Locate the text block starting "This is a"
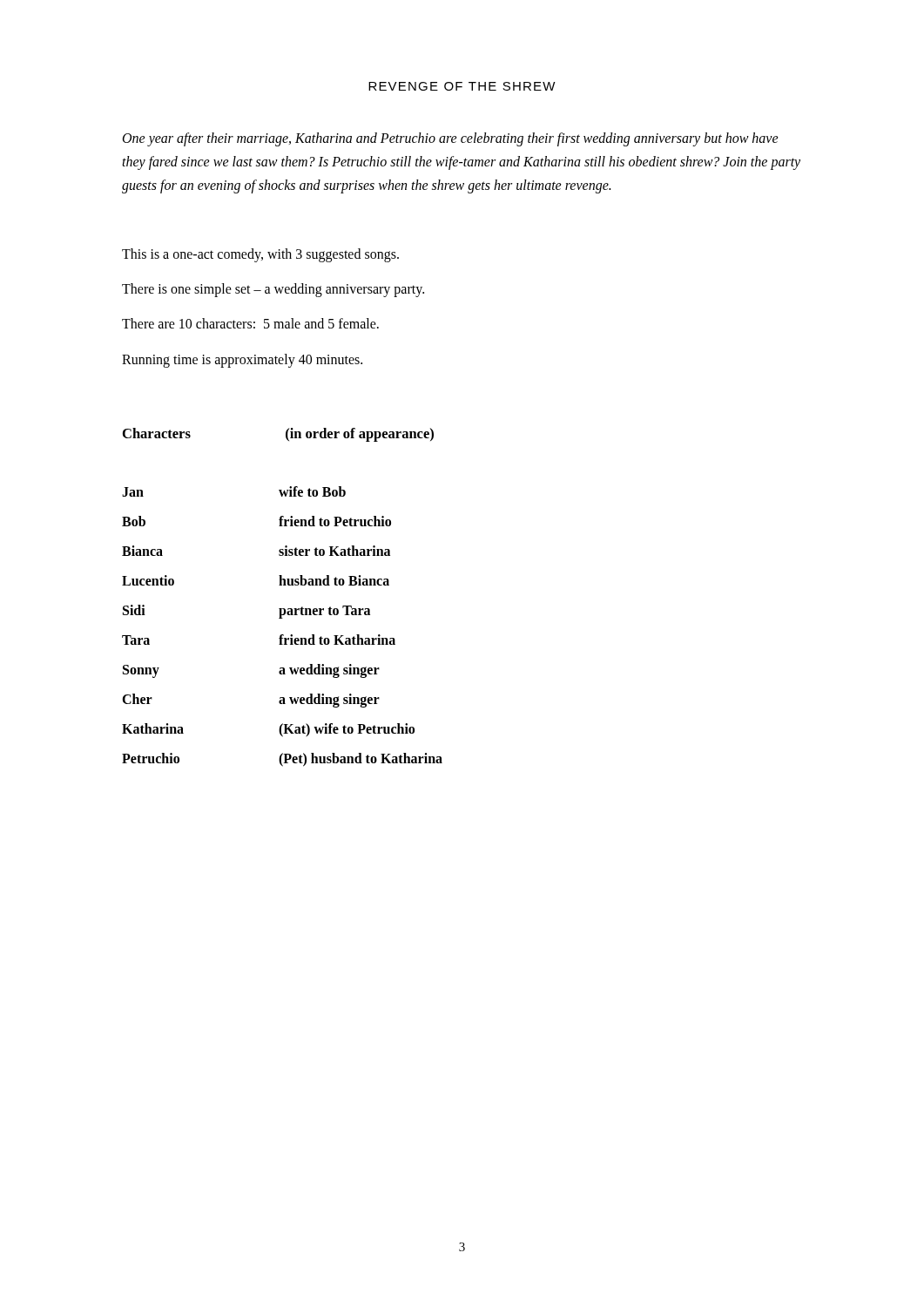Viewport: 924px width, 1307px height. tap(261, 254)
